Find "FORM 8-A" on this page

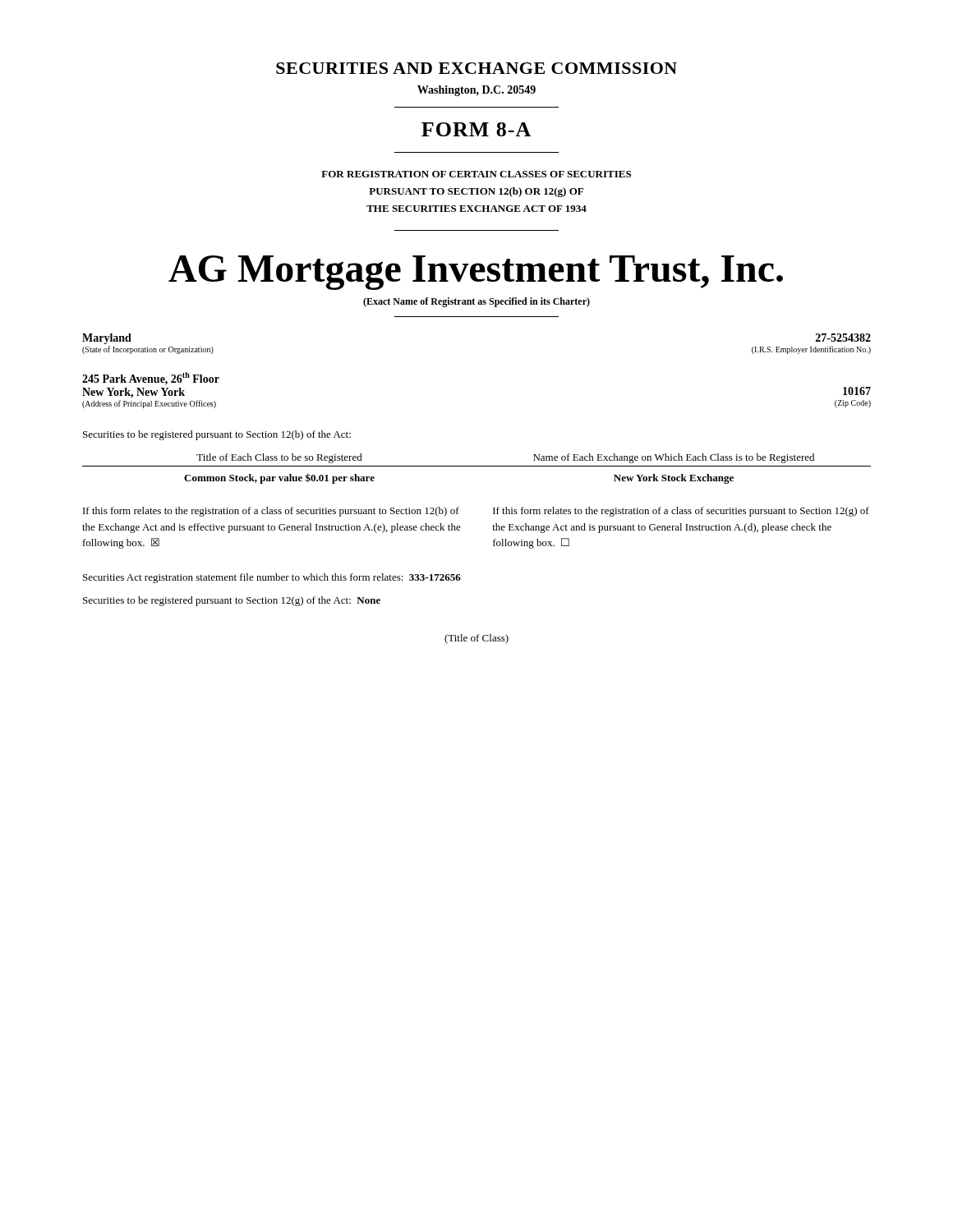pyautogui.click(x=476, y=129)
